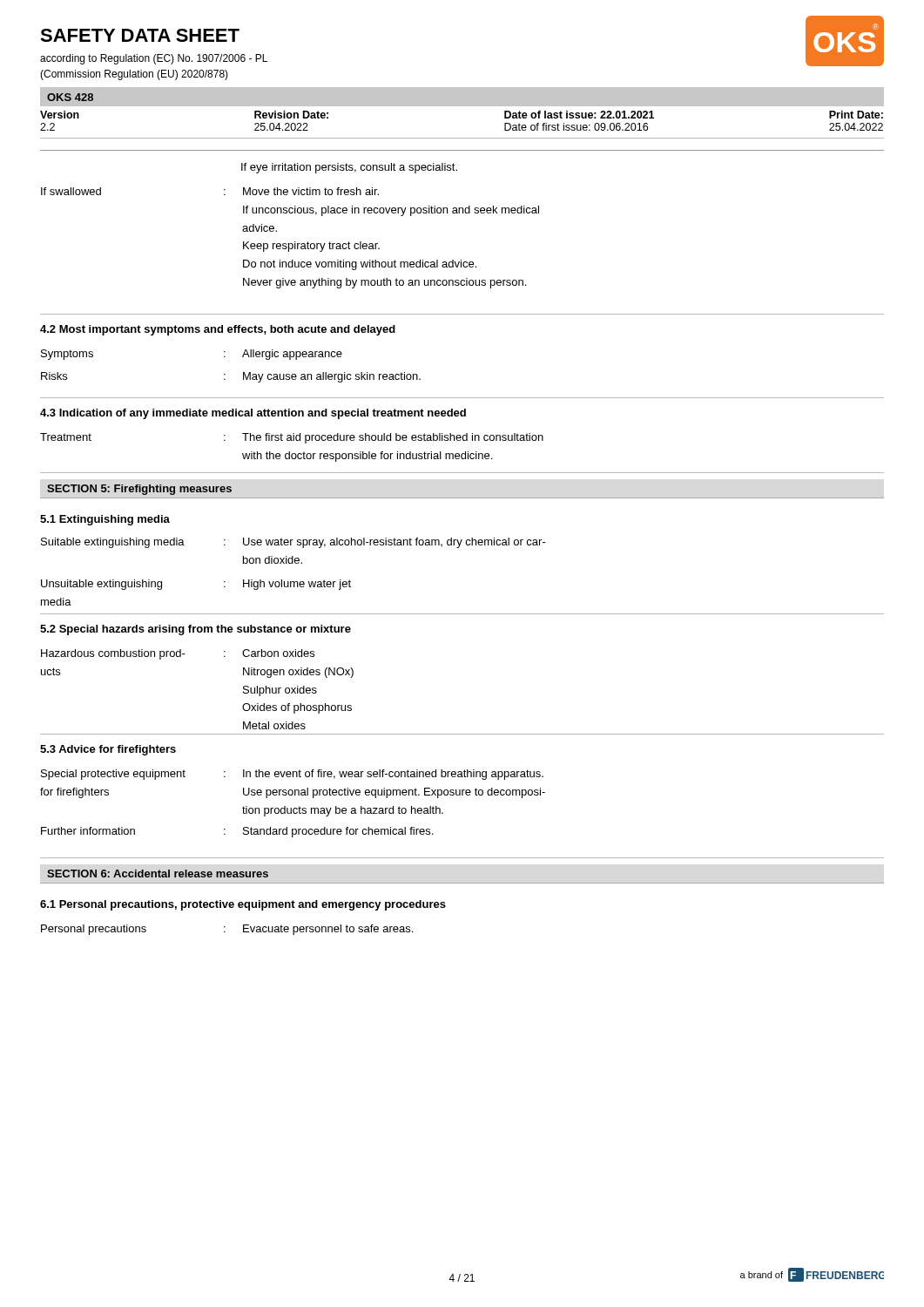Select the passage starting "SECTION 6: Accidental release measures"
The height and width of the screenshot is (1307, 924).
158,873
